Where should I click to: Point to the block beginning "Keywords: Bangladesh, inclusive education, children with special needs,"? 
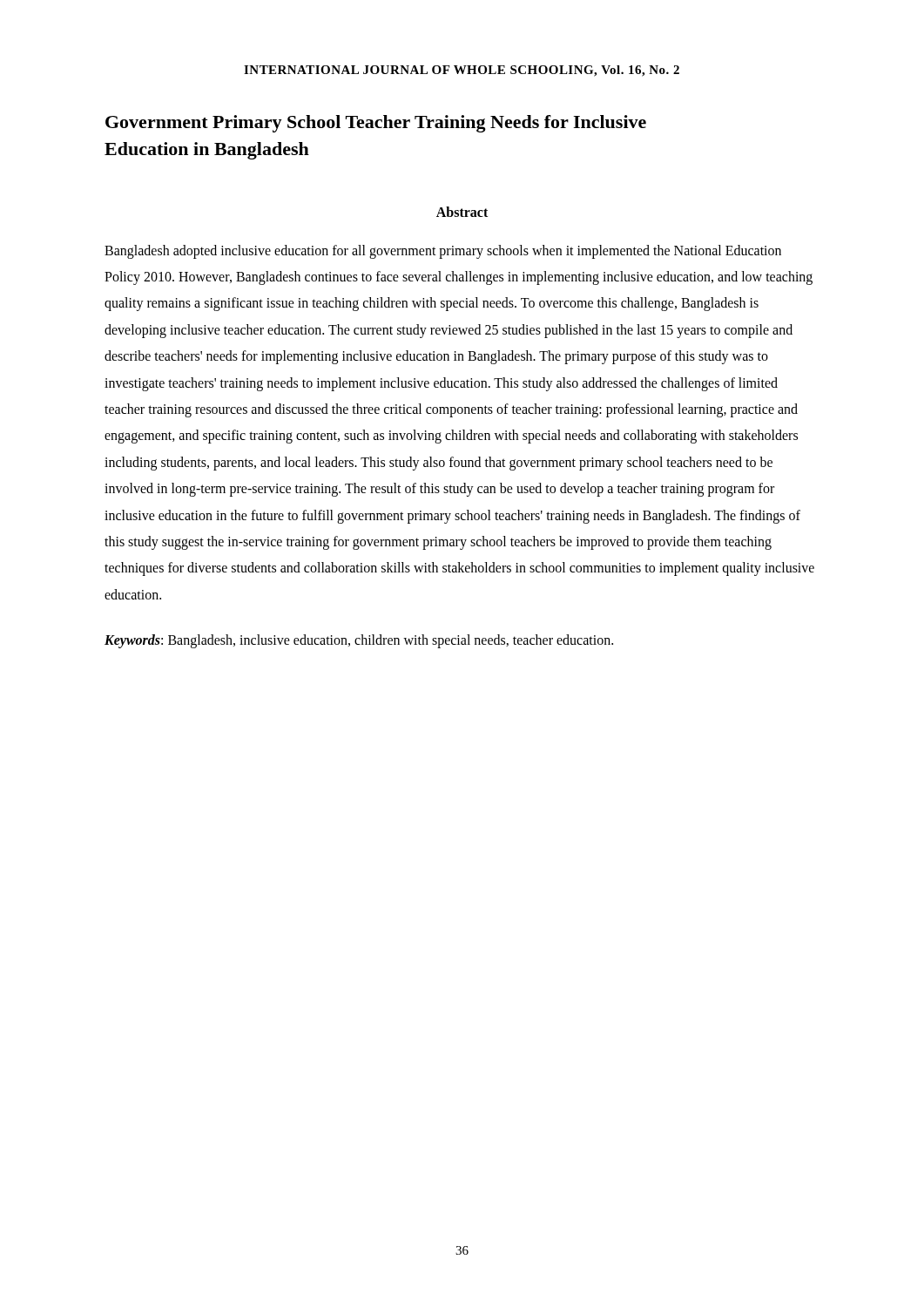(359, 640)
